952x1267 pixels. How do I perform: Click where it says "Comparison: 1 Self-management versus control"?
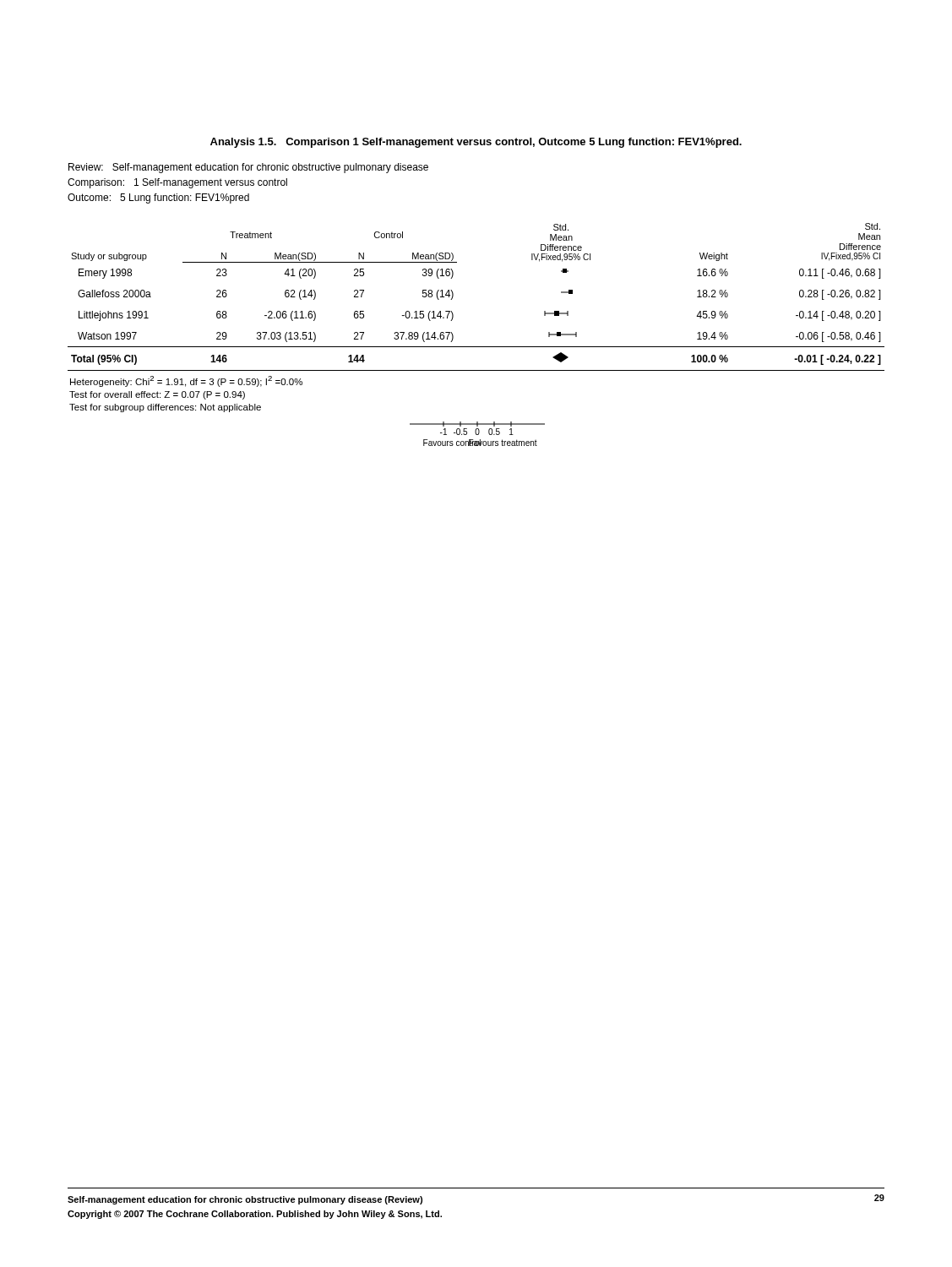point(178,182)
